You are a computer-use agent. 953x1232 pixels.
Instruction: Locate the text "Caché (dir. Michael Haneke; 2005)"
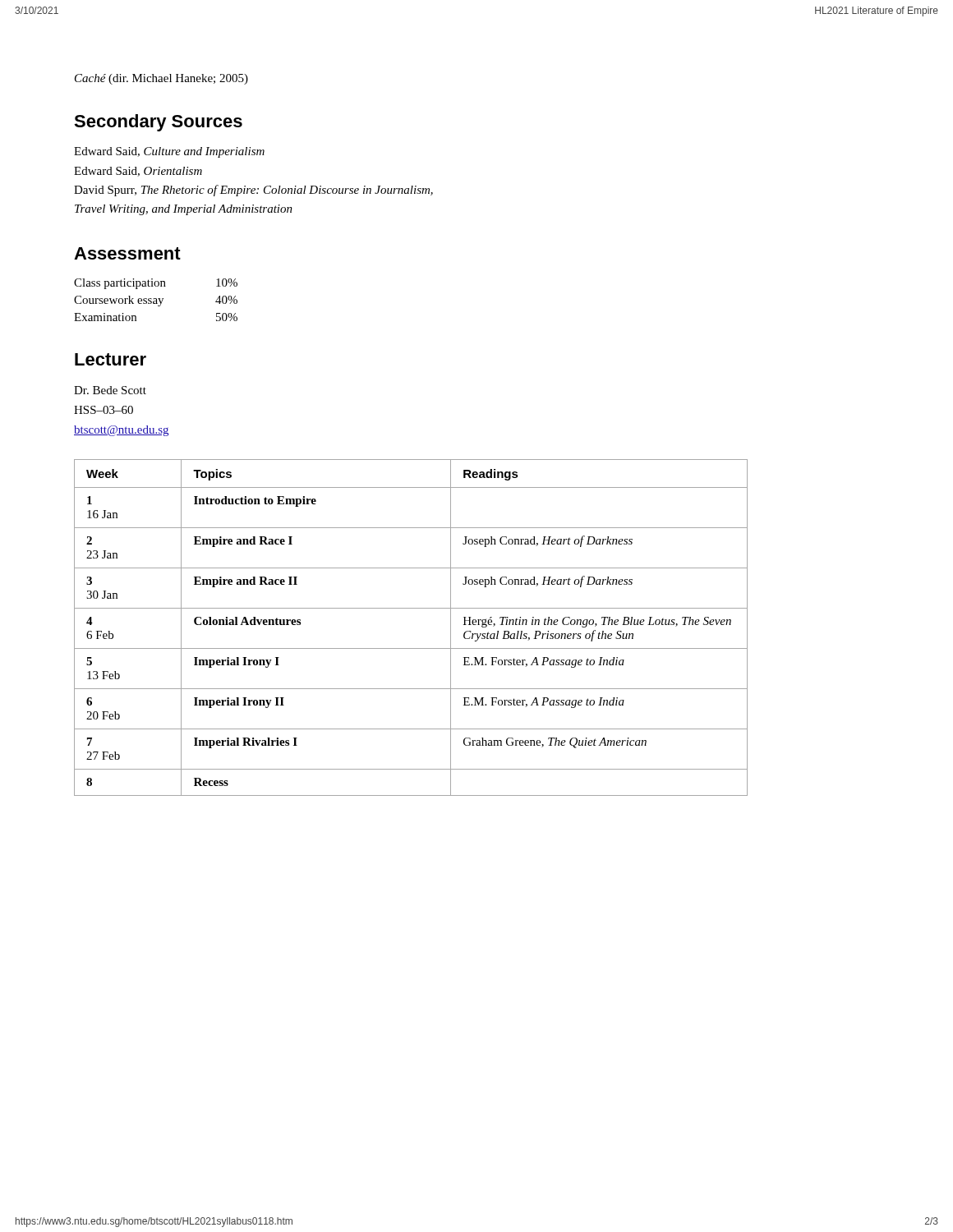pyautogui.click(x=161, y=78)
